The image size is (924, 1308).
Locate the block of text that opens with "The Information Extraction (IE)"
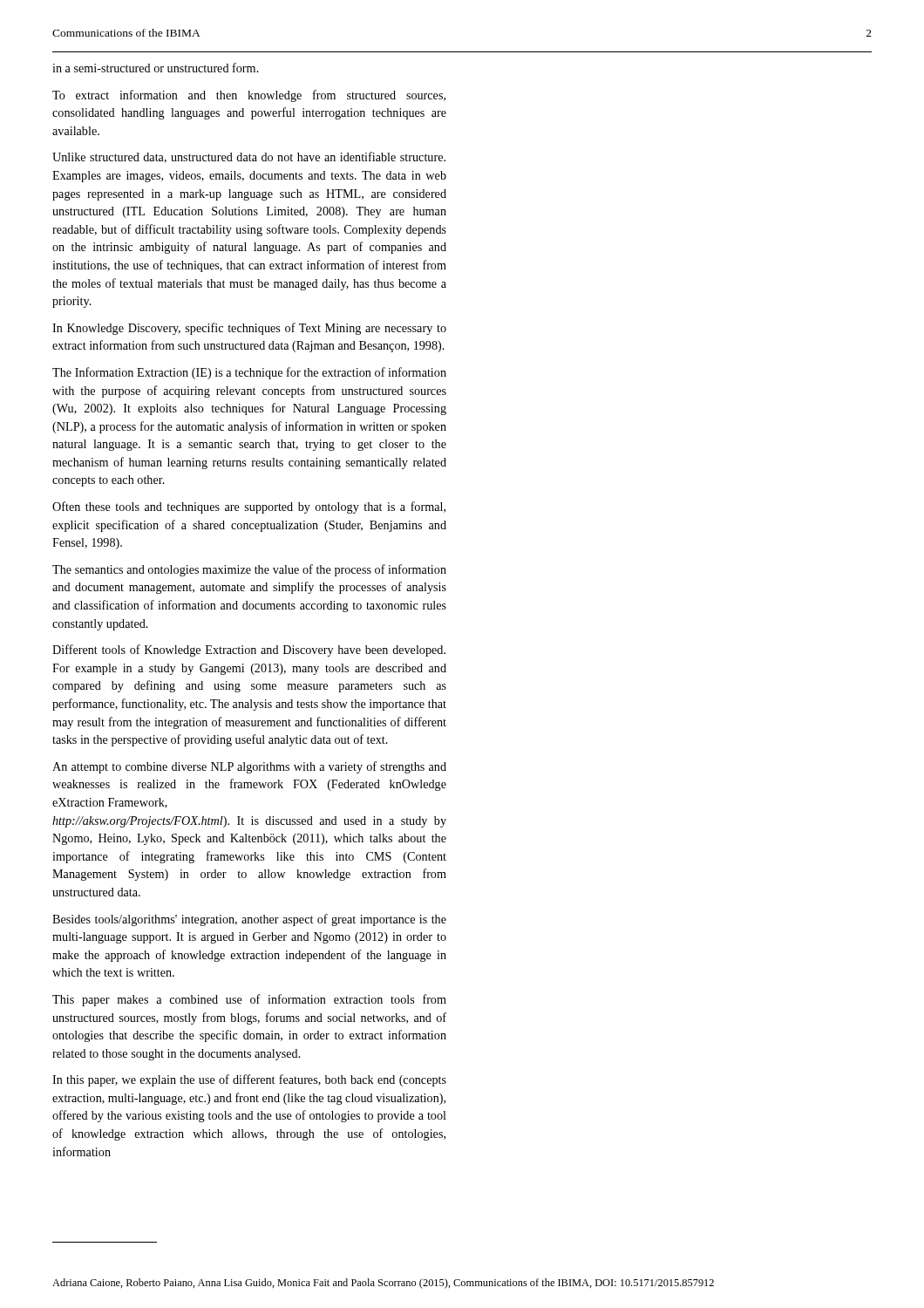249,426
